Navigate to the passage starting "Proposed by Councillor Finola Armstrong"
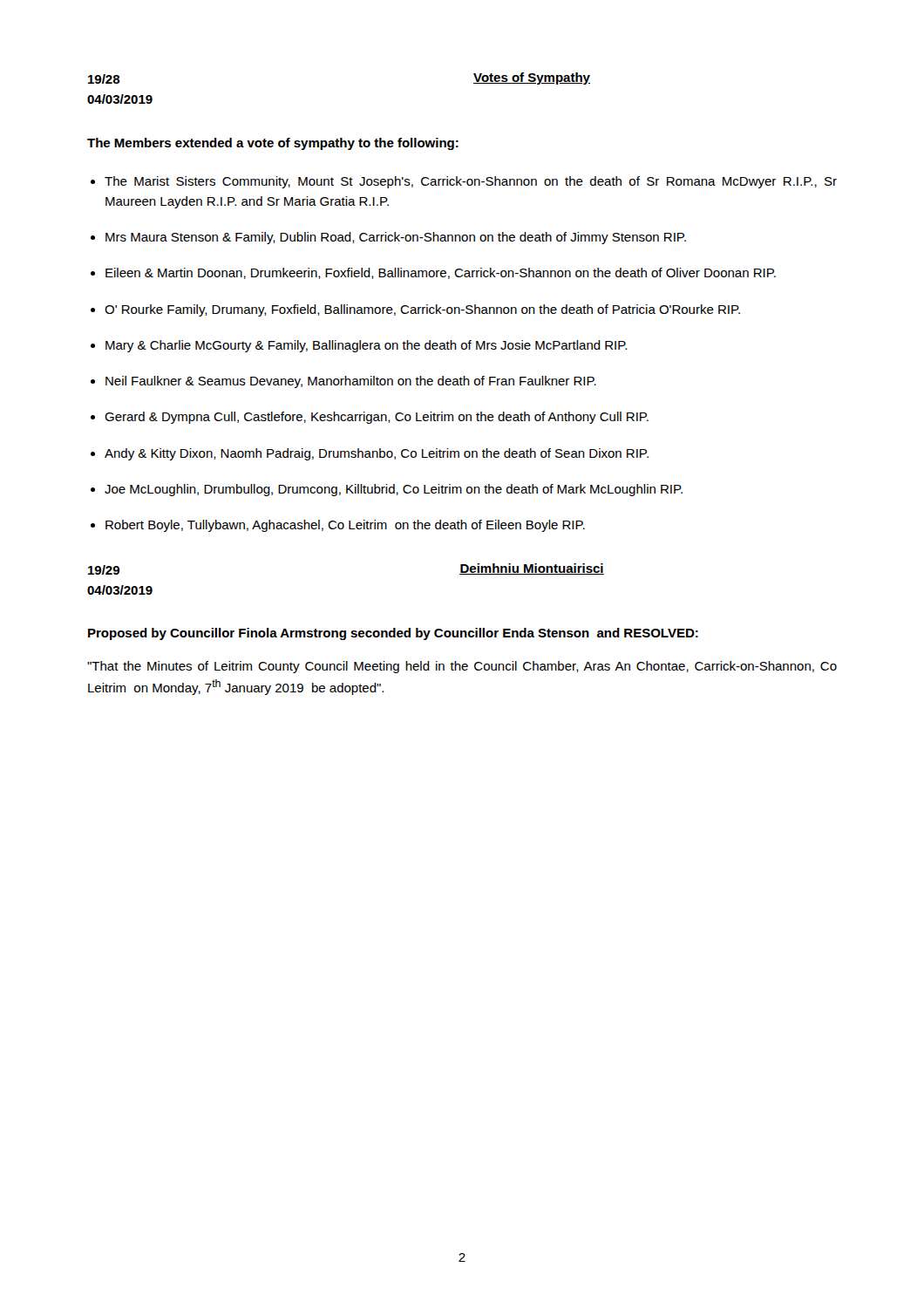Image resolution: width=924 pixels, height=1308 pixels. pos(393,633)
